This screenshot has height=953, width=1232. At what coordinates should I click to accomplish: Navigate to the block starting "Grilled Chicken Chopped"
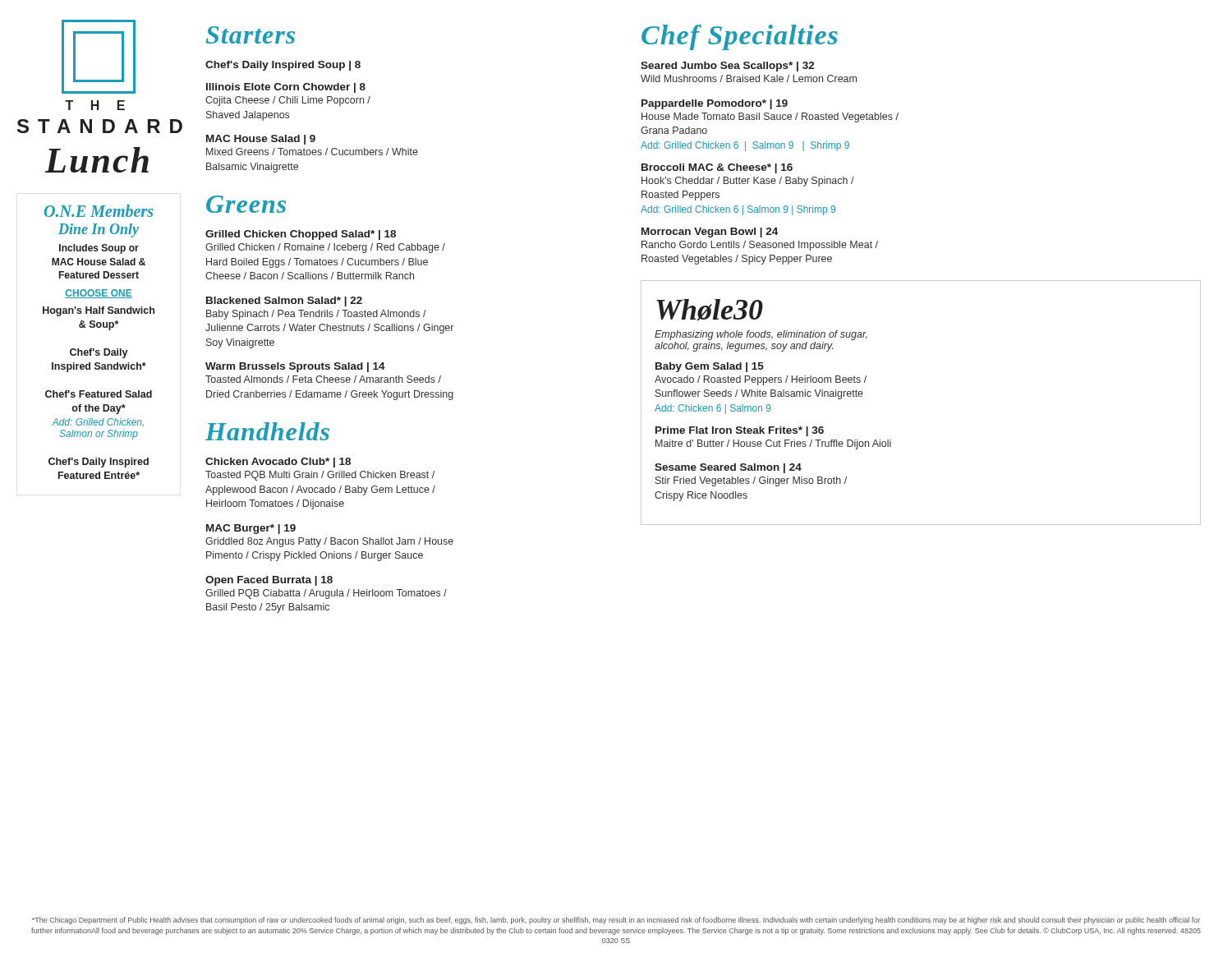pyautogui.click(x=367, y=256)
